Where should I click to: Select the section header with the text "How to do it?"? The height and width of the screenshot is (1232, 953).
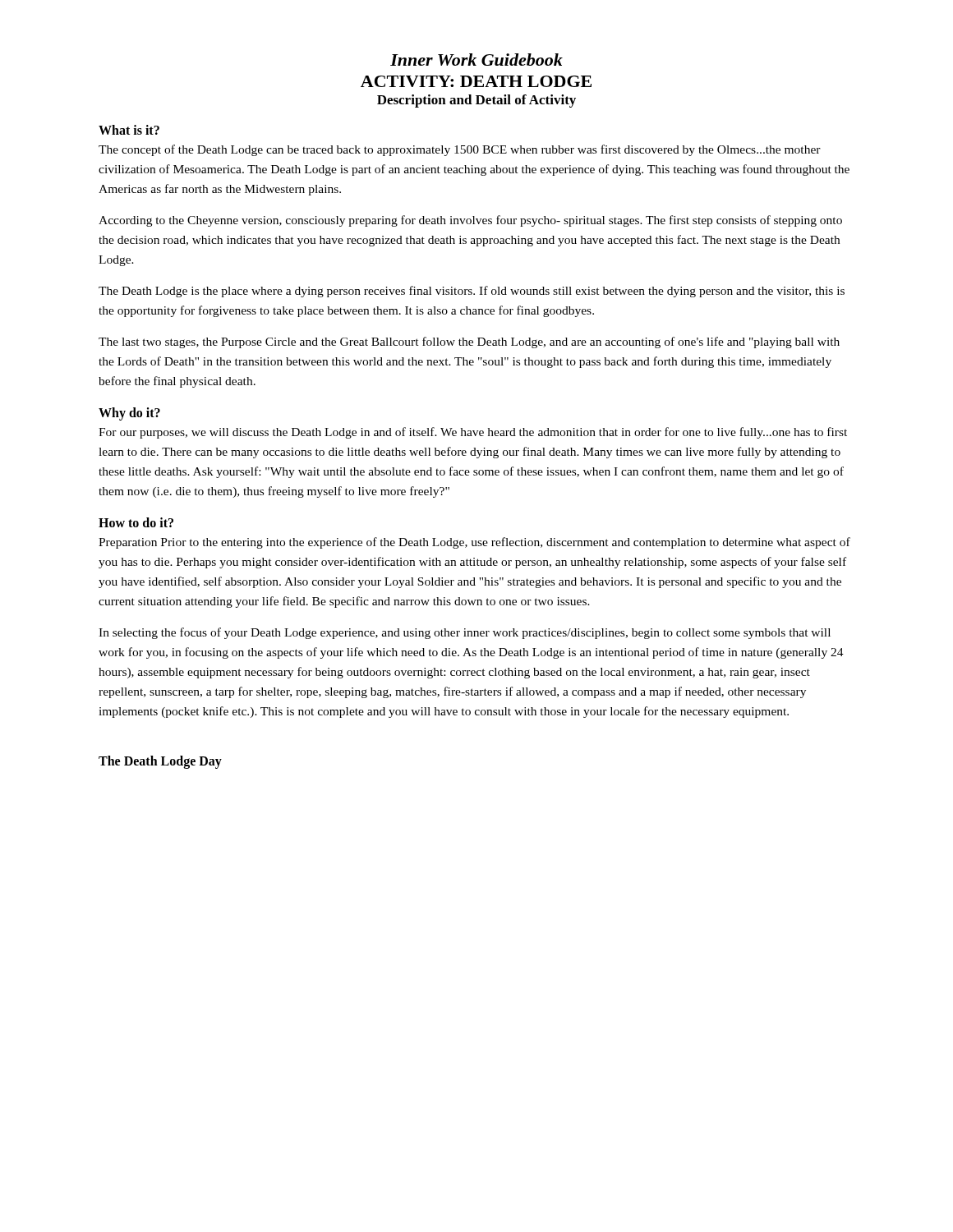click(136, 523)
